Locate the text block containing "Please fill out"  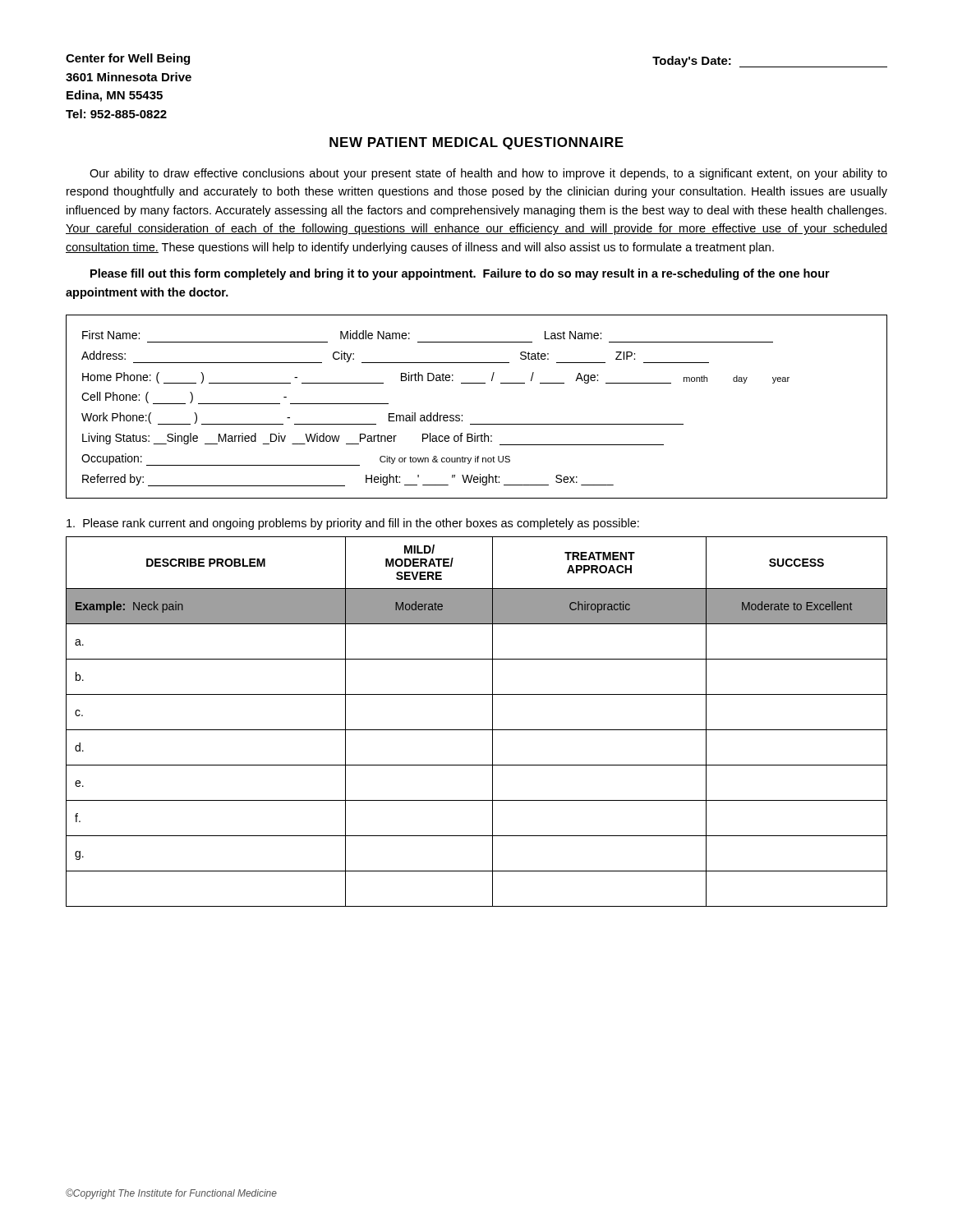pyautogui.click(x=448, y=283)
